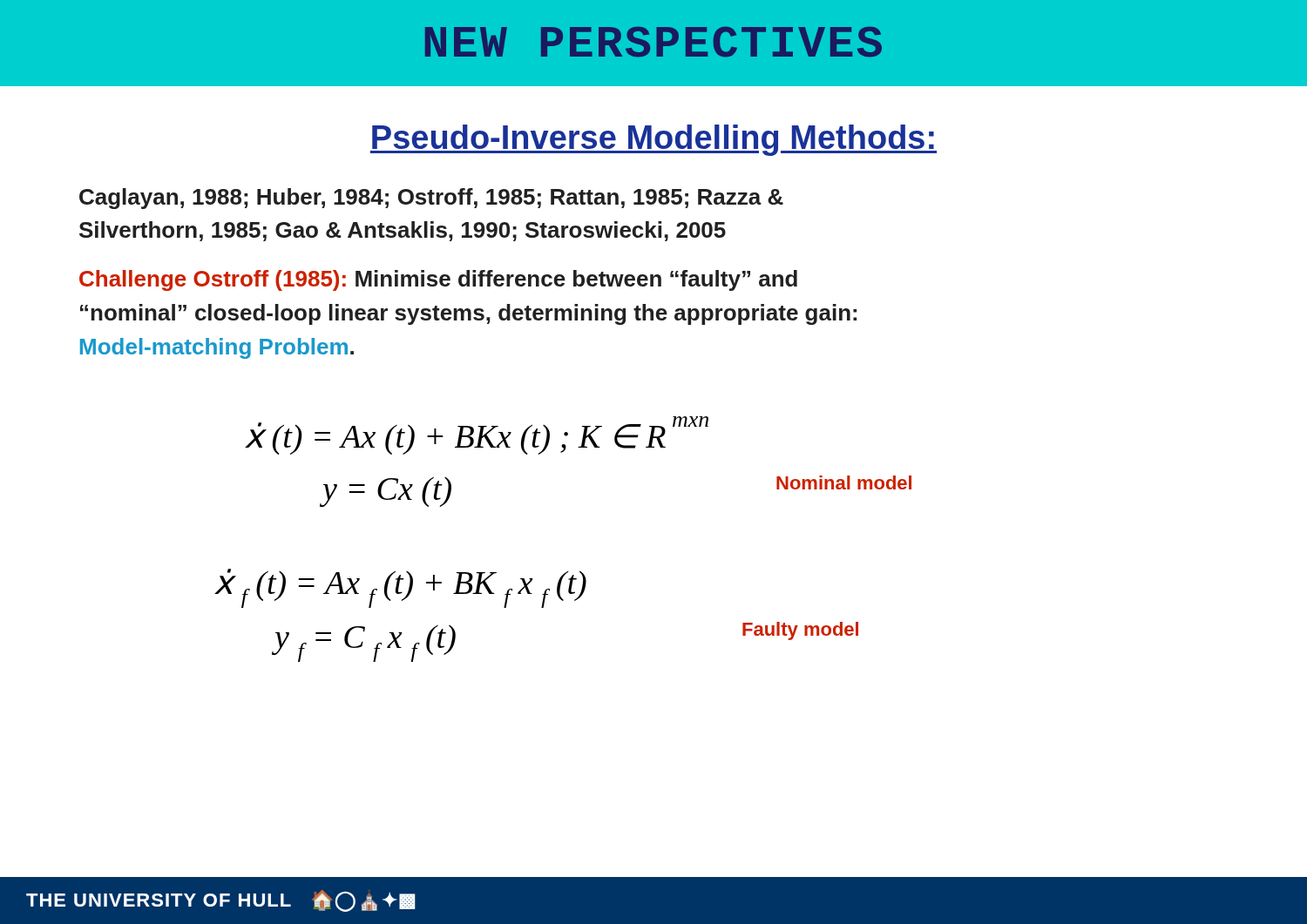Select the text block that reads "Challenge Ostroff (1985): Minimise difference between “faulty” and"

(469, 313)
